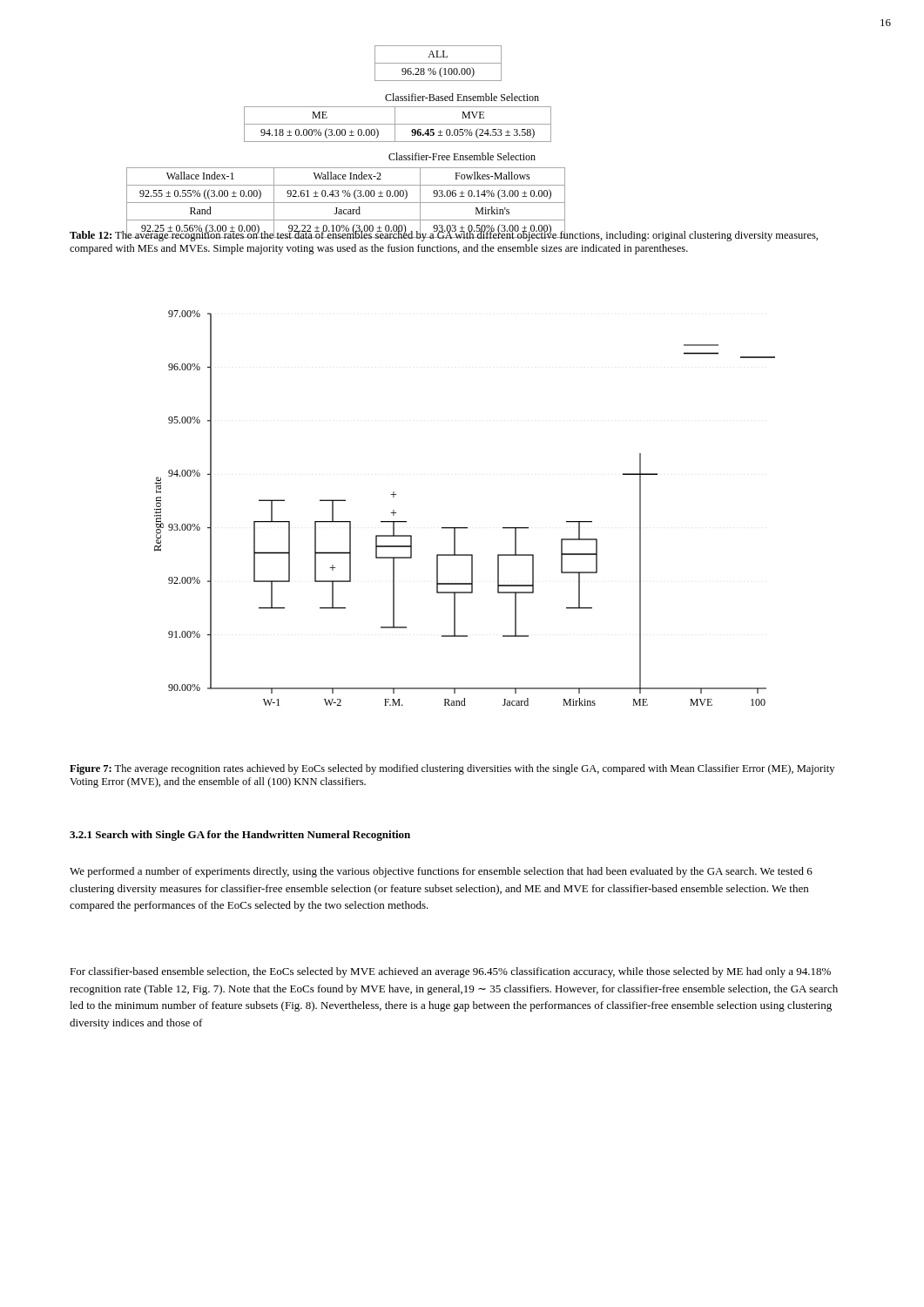Image resolution: width=924 pixels, height=1307 pixels.
Task: Point to "Classifier-Based Ensemble Selection"
Action: click(462, 98)
